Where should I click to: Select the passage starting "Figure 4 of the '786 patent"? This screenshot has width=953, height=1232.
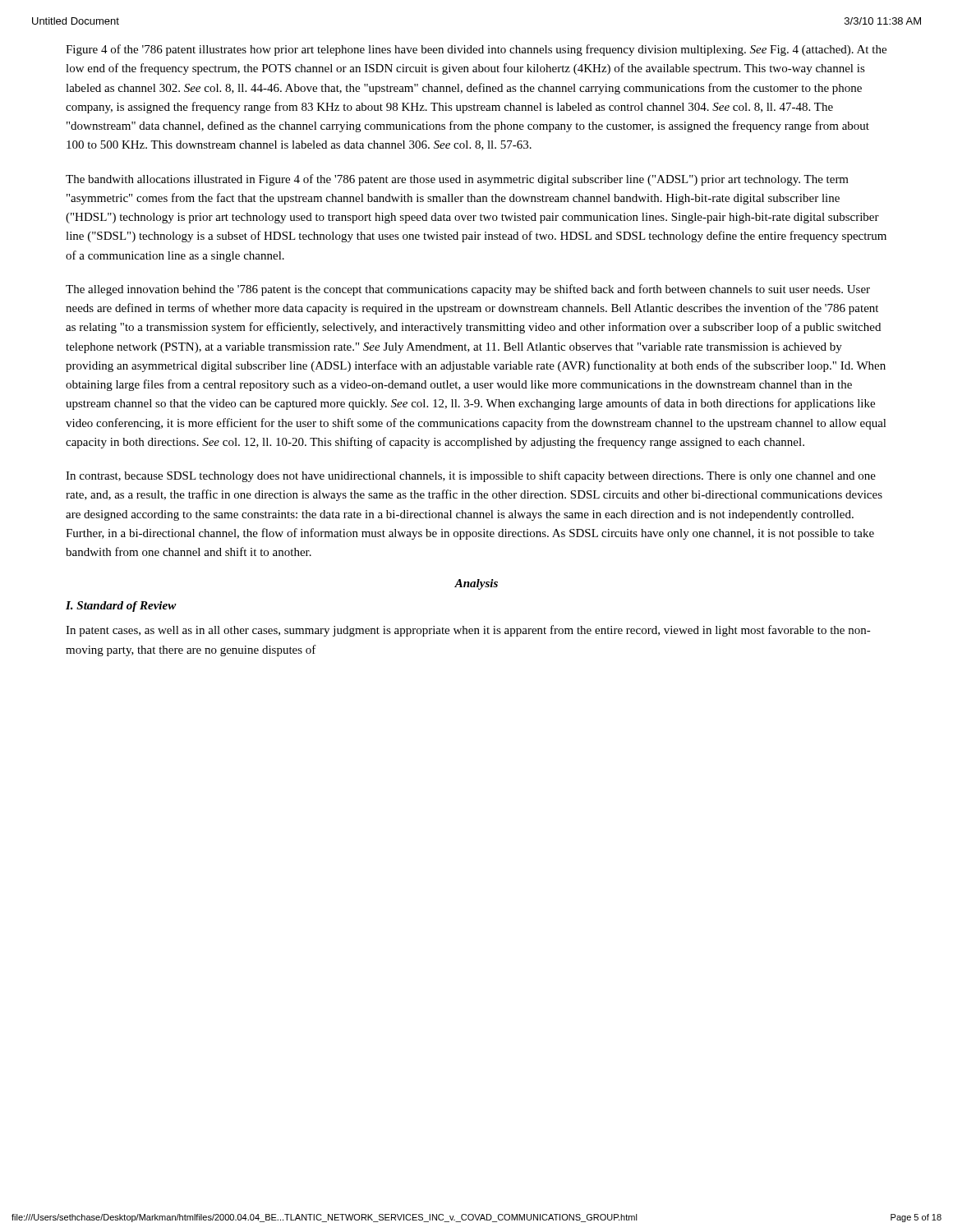[x=476, y=97]
